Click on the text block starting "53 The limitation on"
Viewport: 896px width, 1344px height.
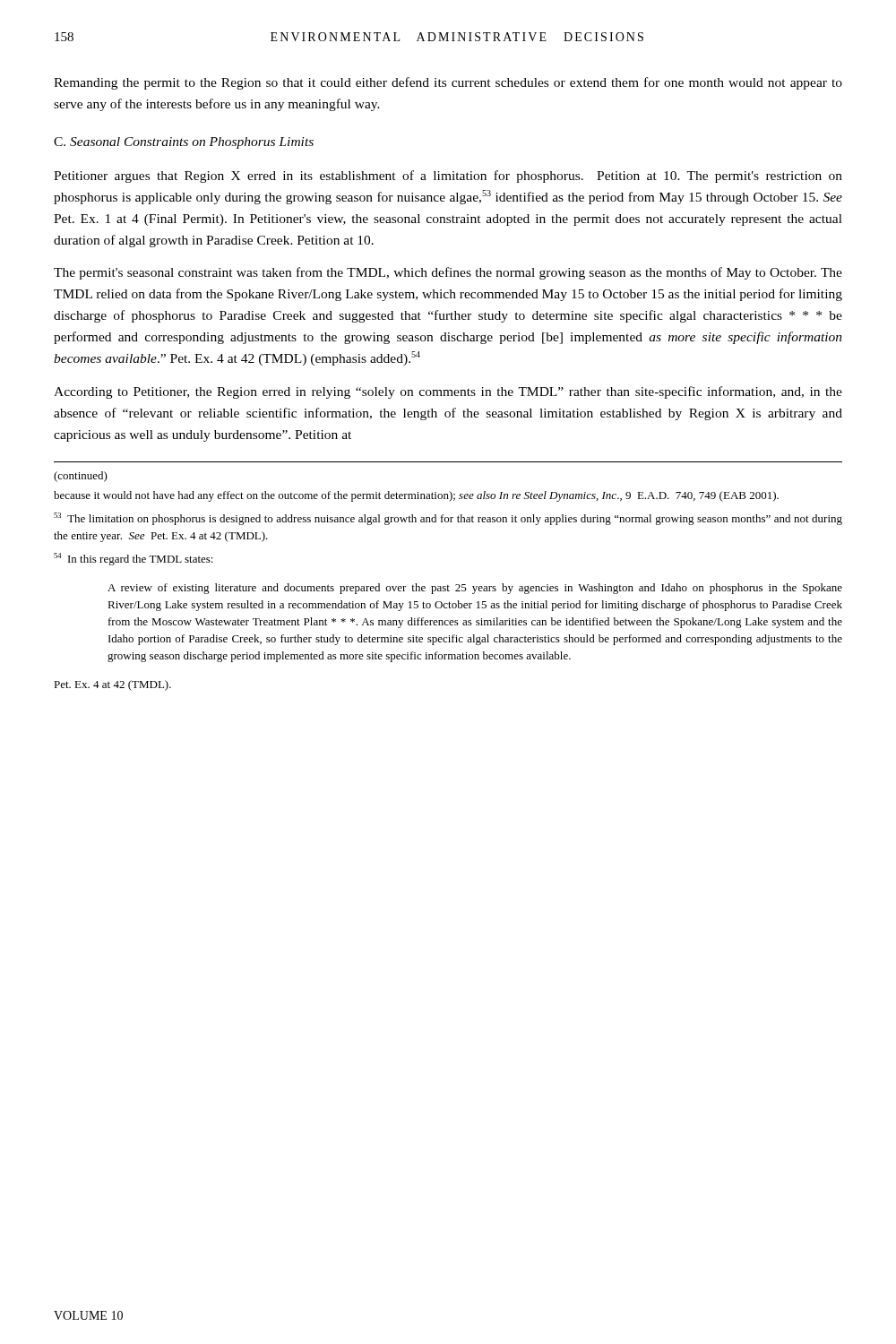coord(448,528)
